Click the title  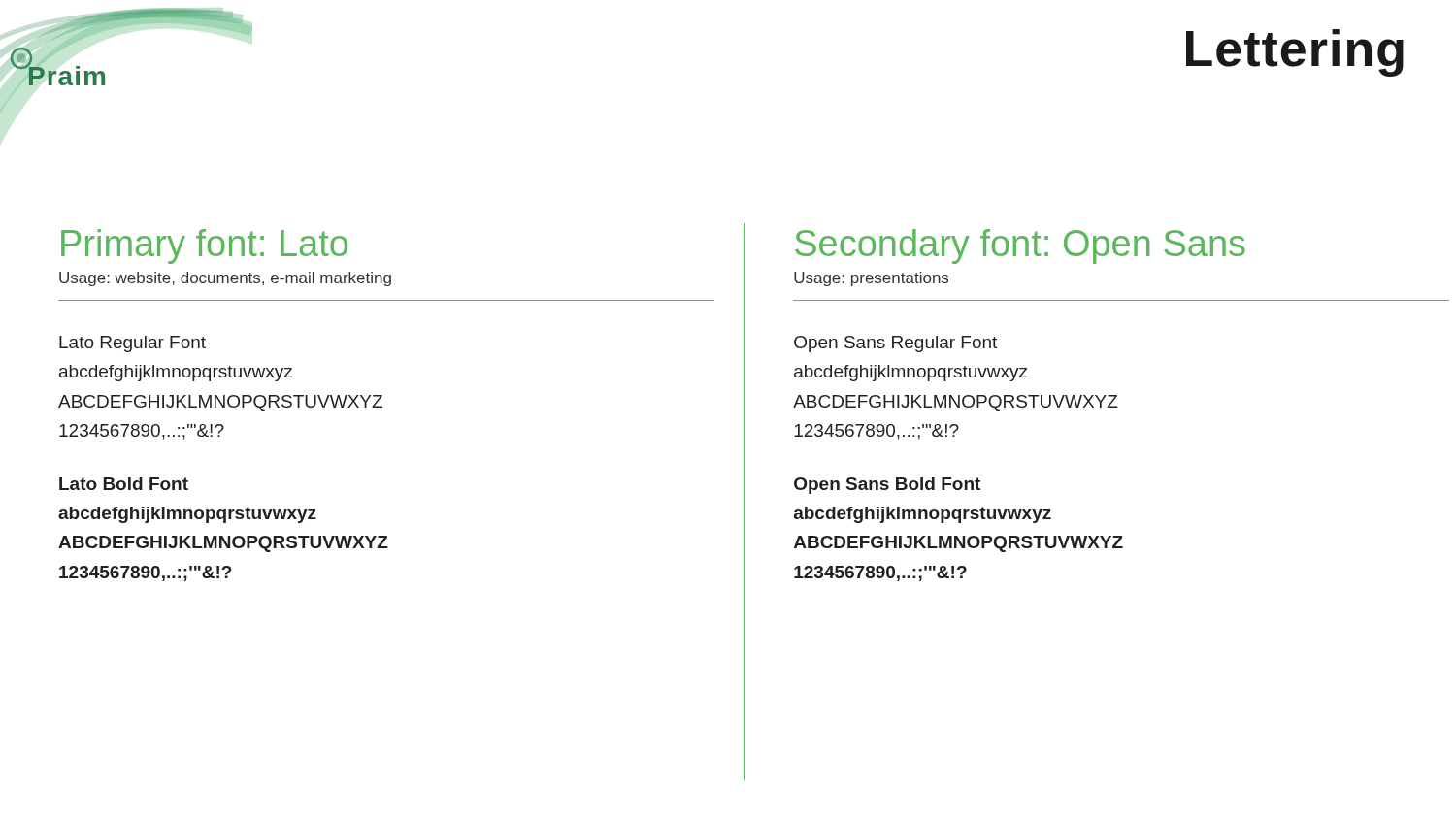1295,49
